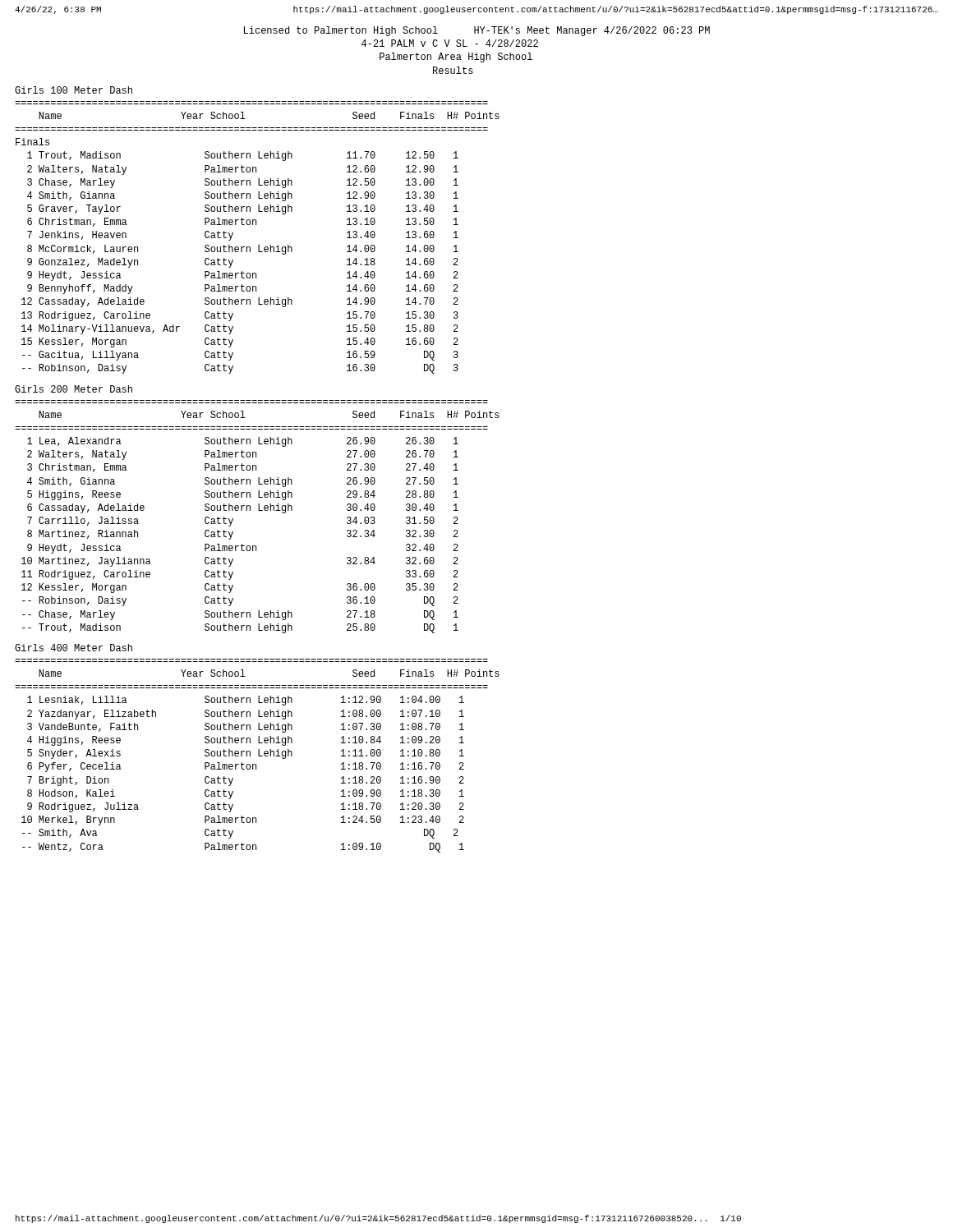
Task: Locate the section header with the text "Girls 100 Meter Dash"
Action: click(74, 91)
